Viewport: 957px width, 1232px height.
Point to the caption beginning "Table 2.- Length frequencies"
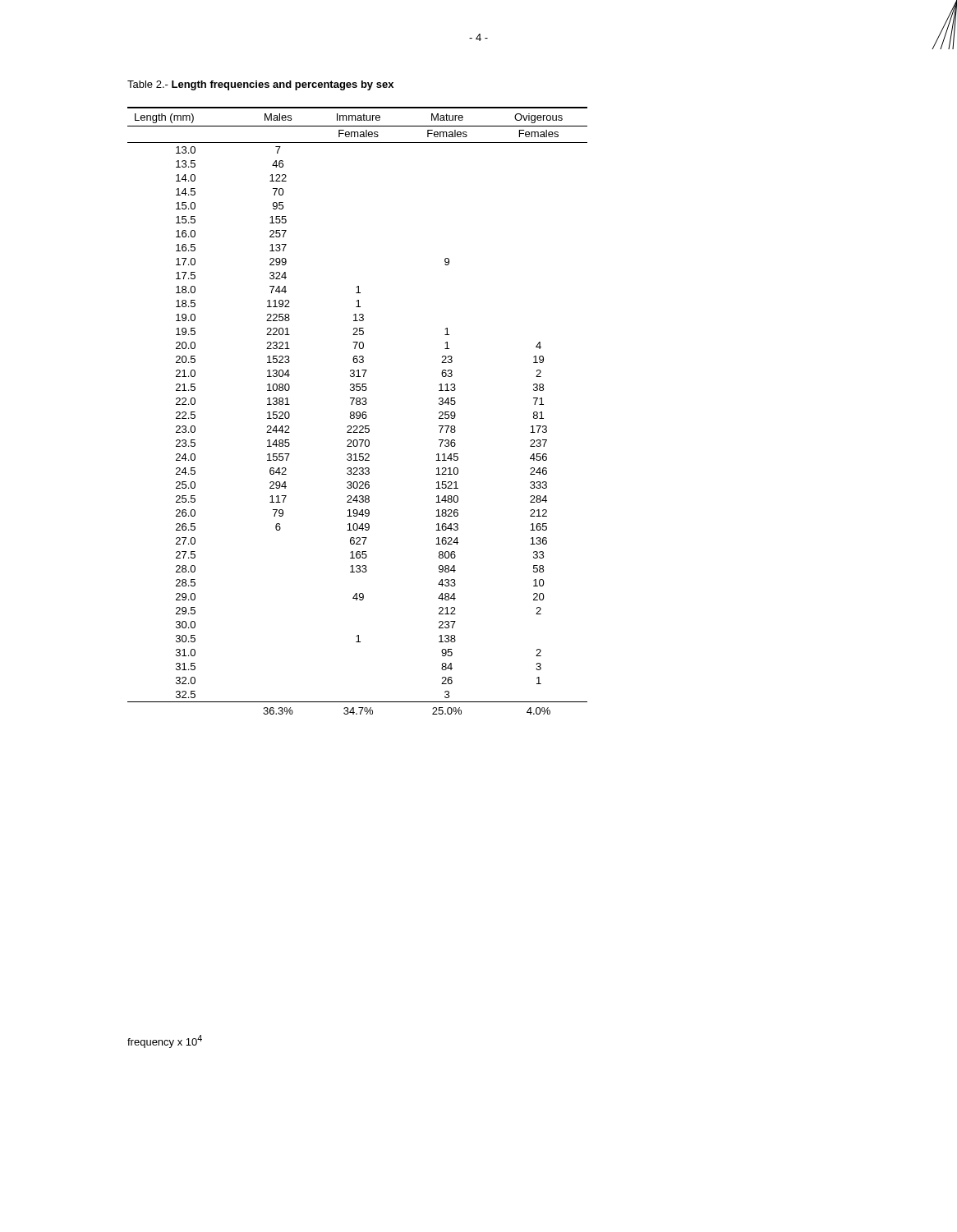261,84
